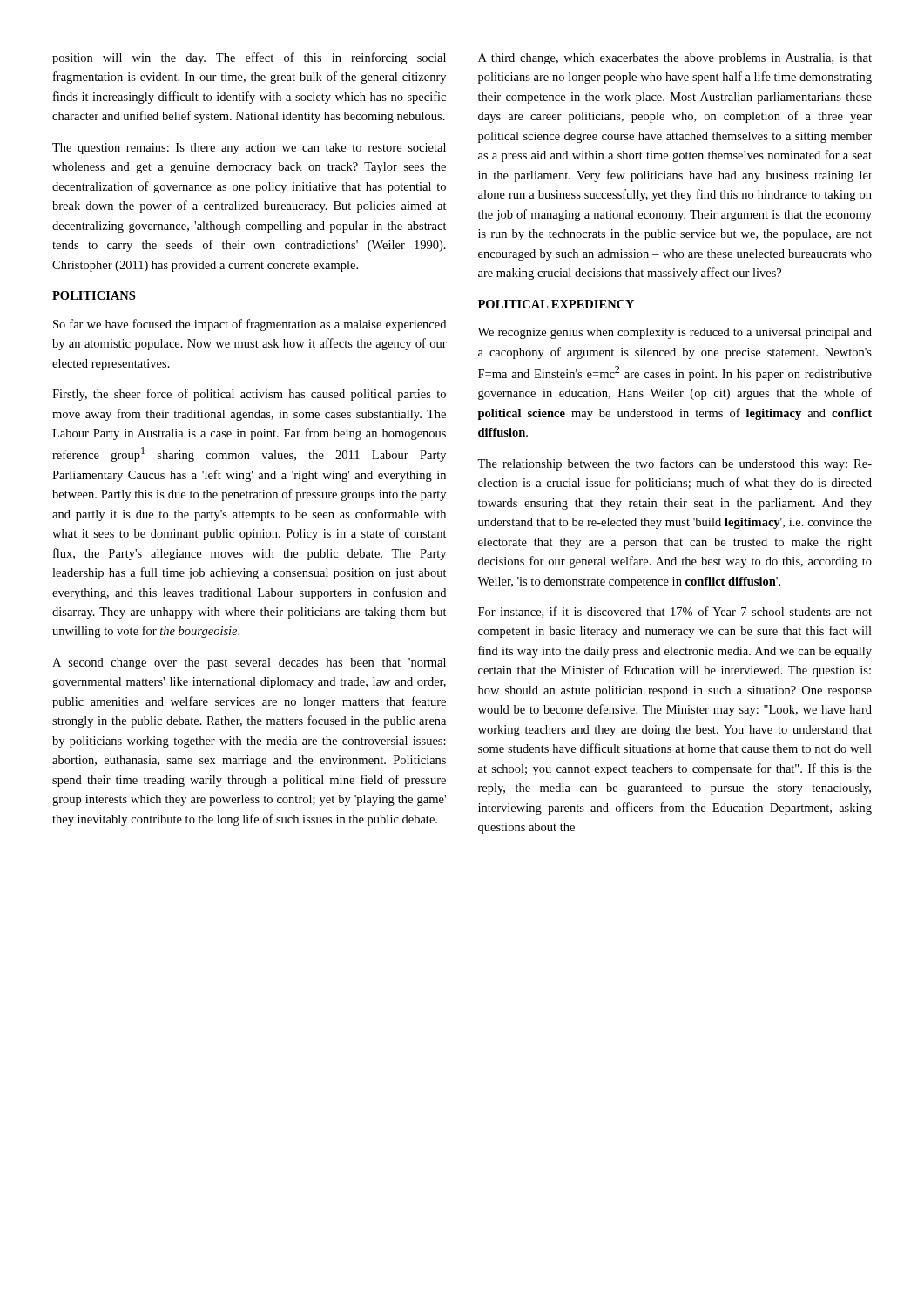Find the passage starting "So far we have focused the impact"

tap(249, 343)
